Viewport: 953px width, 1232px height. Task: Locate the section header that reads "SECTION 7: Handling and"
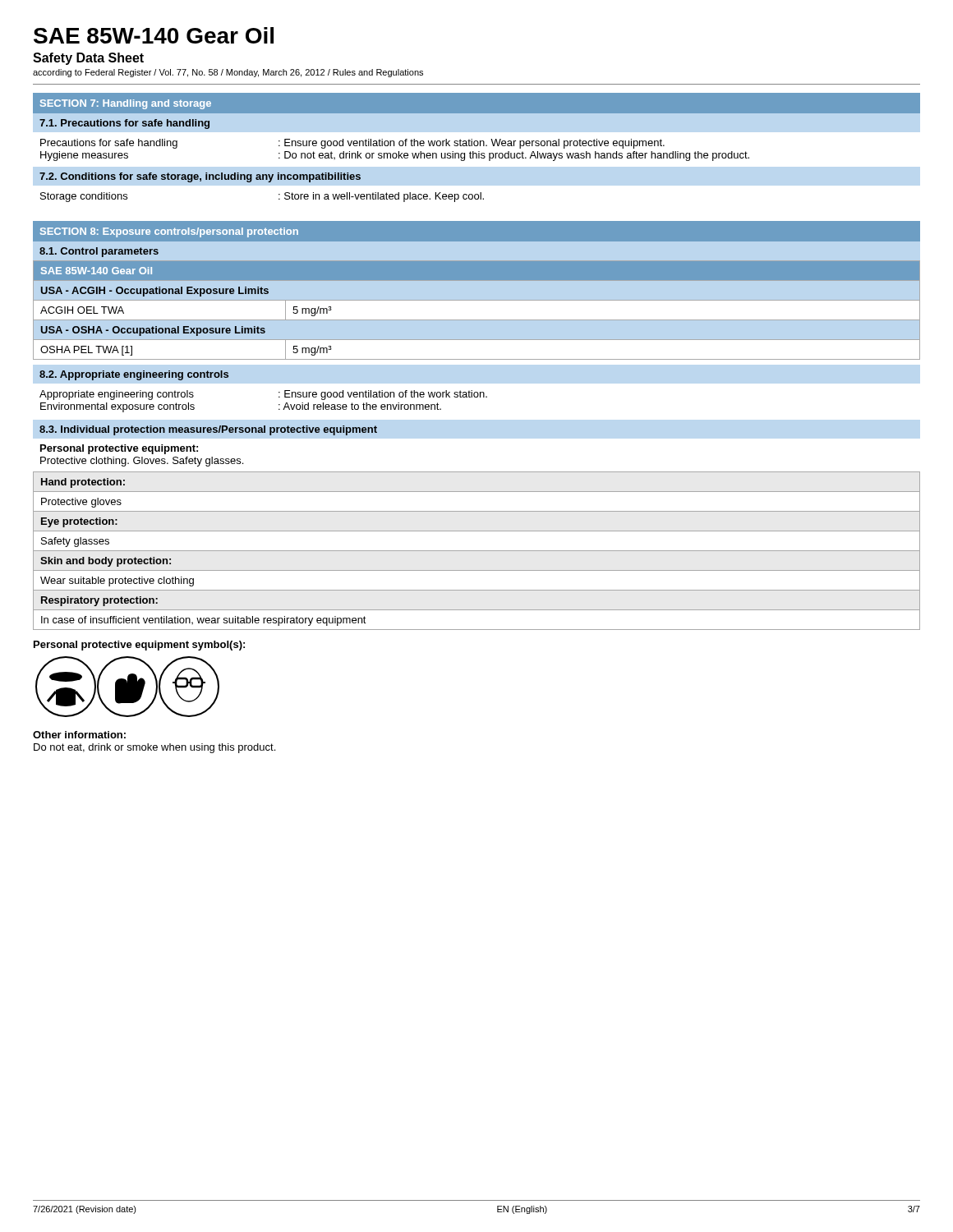click(x=126, y=103)
